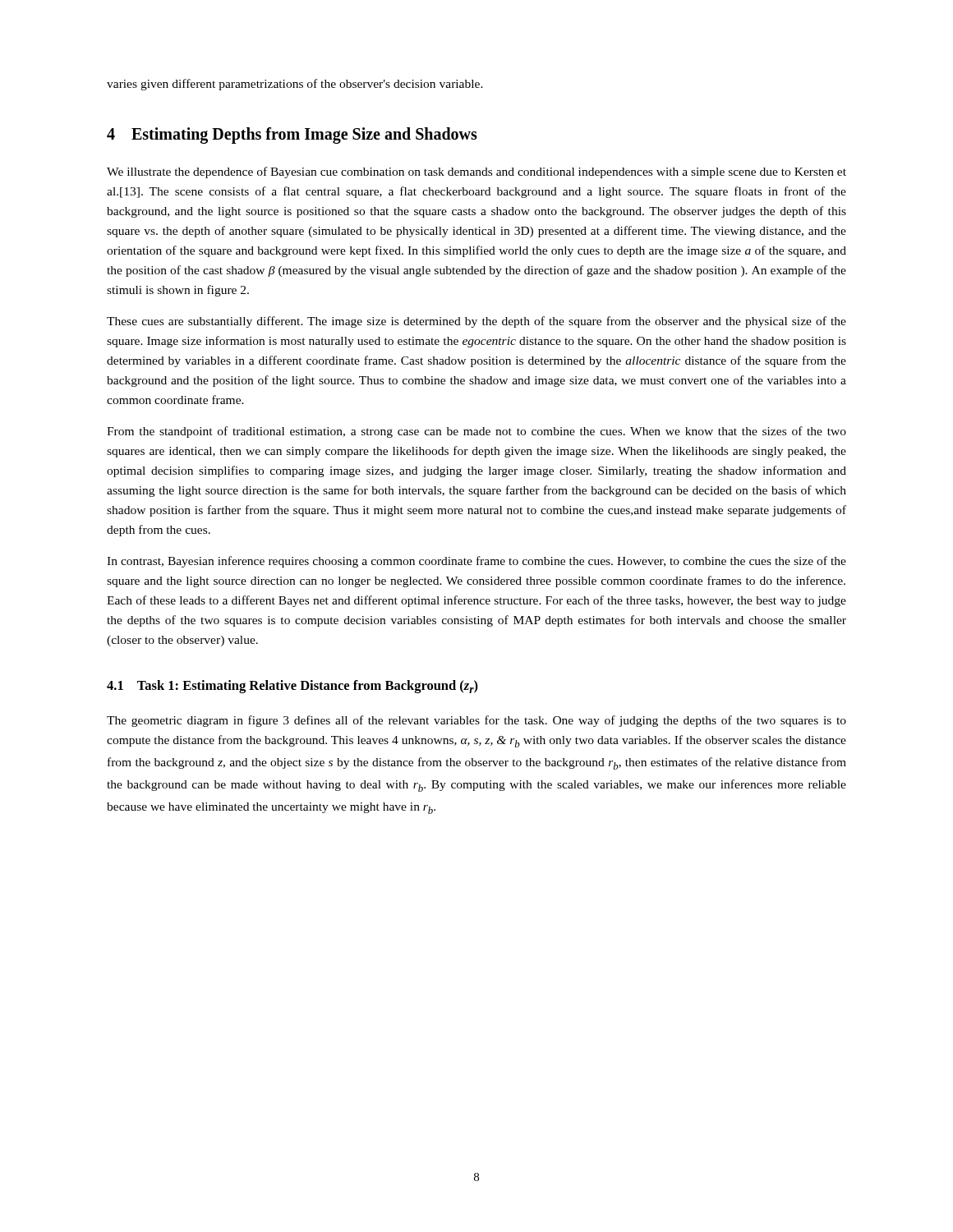The image size is (953, 1232).
Task: Click on the text block containing "These cues are"
Action: pyautogui.click(x=476, y=360)
